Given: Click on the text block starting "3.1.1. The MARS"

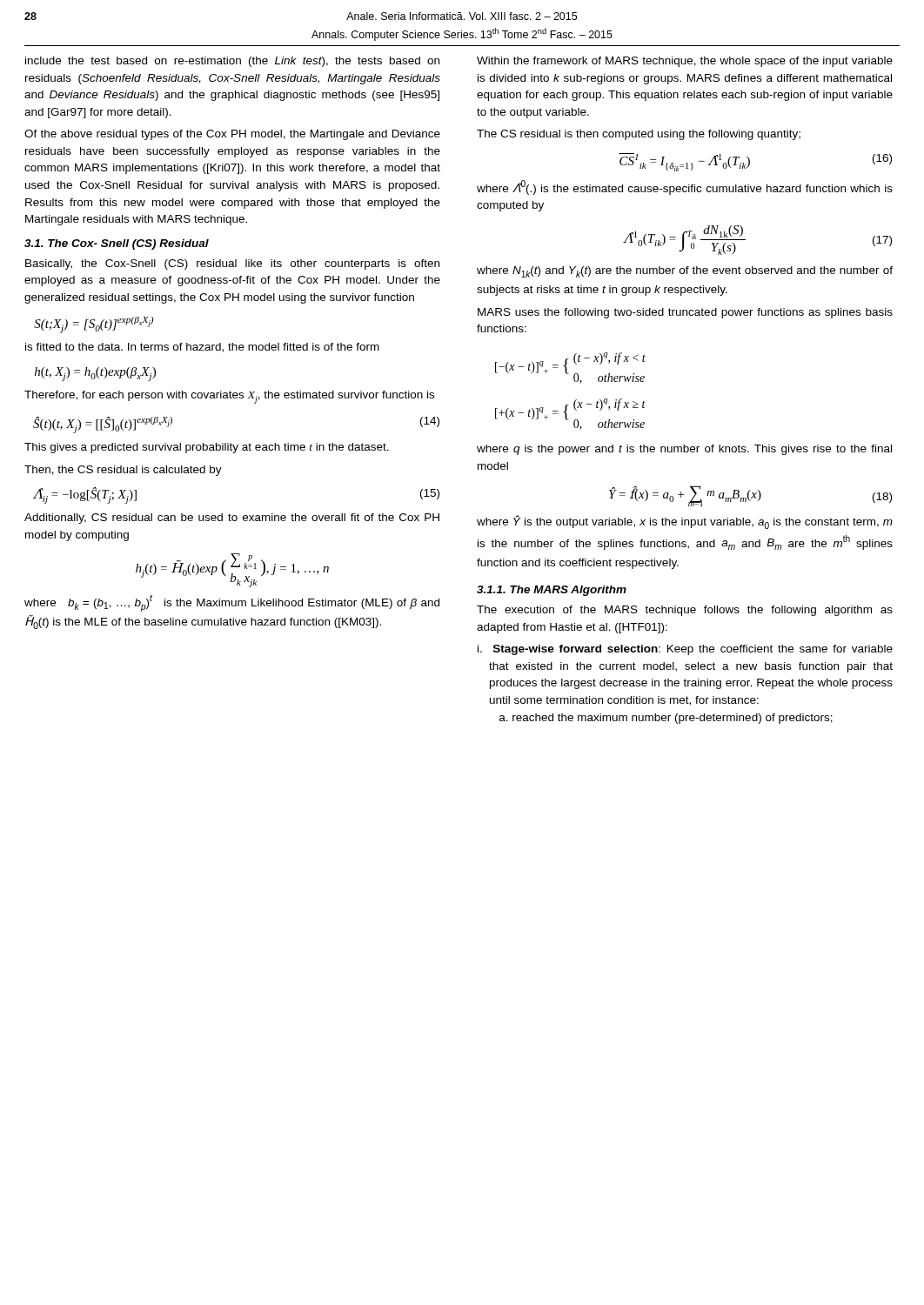Looking at the screenshot, I should click(552, 590).
